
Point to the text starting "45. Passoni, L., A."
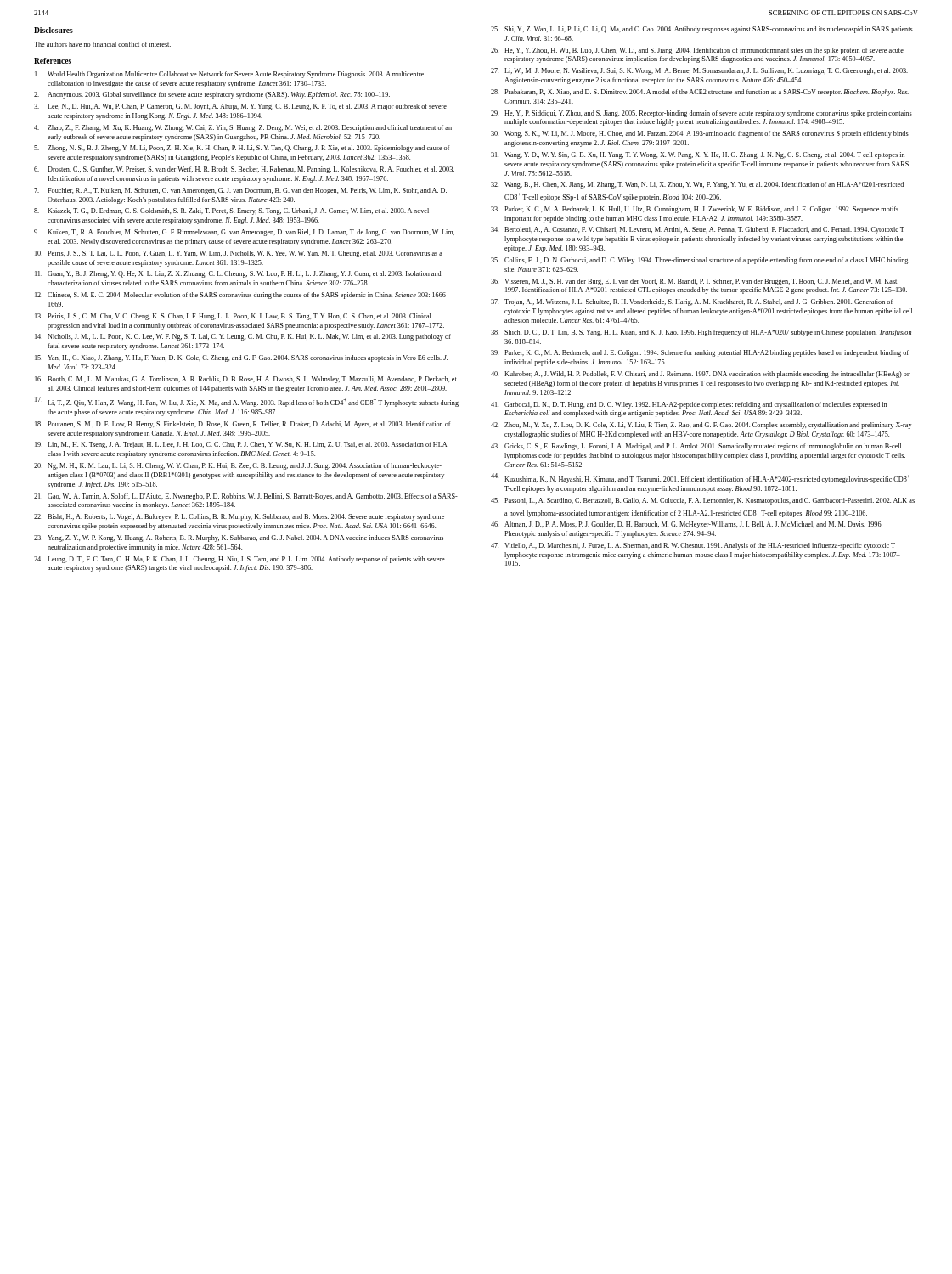pos(703,507)
